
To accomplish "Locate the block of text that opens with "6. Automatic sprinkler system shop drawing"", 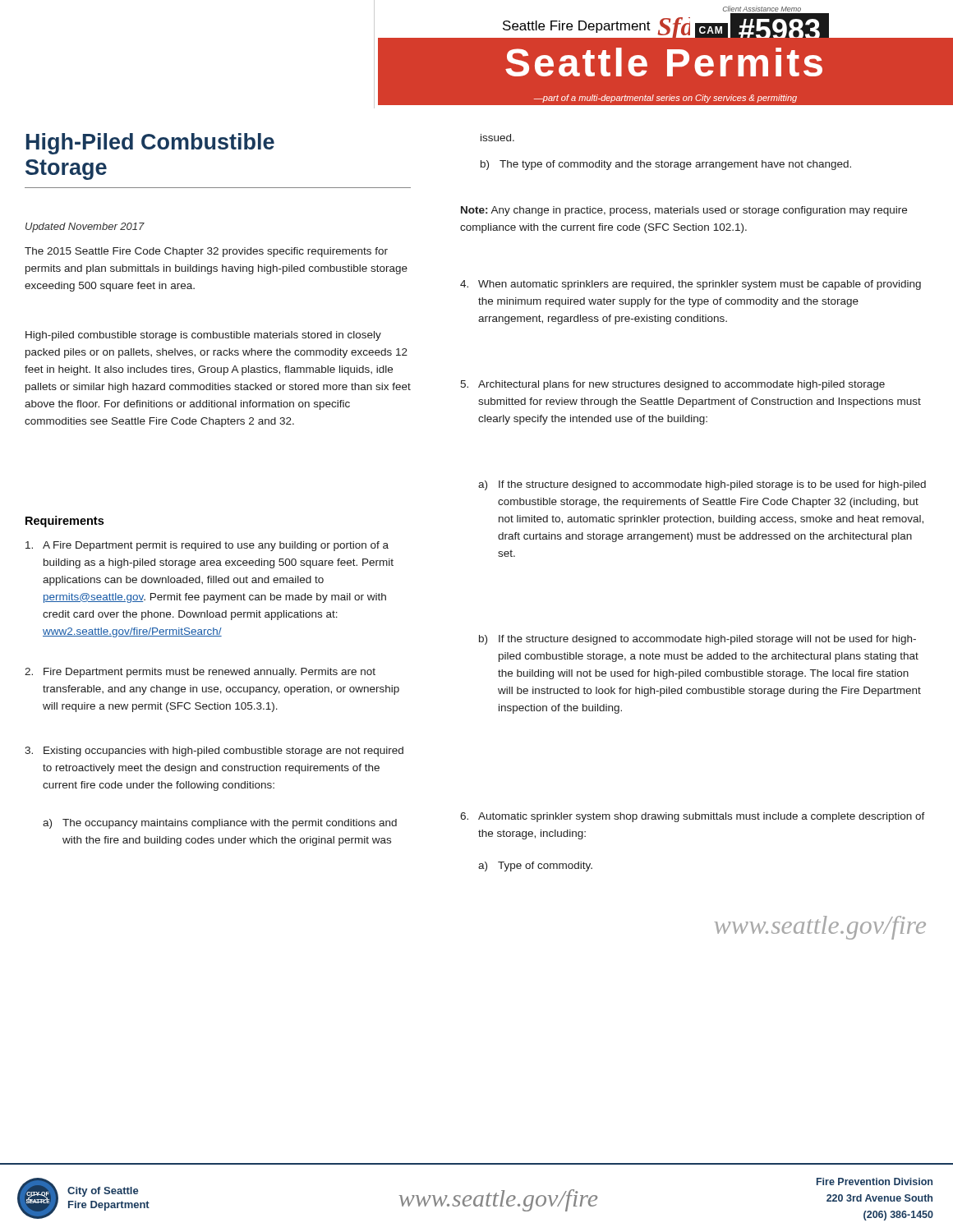I will [x=693, y=825].
